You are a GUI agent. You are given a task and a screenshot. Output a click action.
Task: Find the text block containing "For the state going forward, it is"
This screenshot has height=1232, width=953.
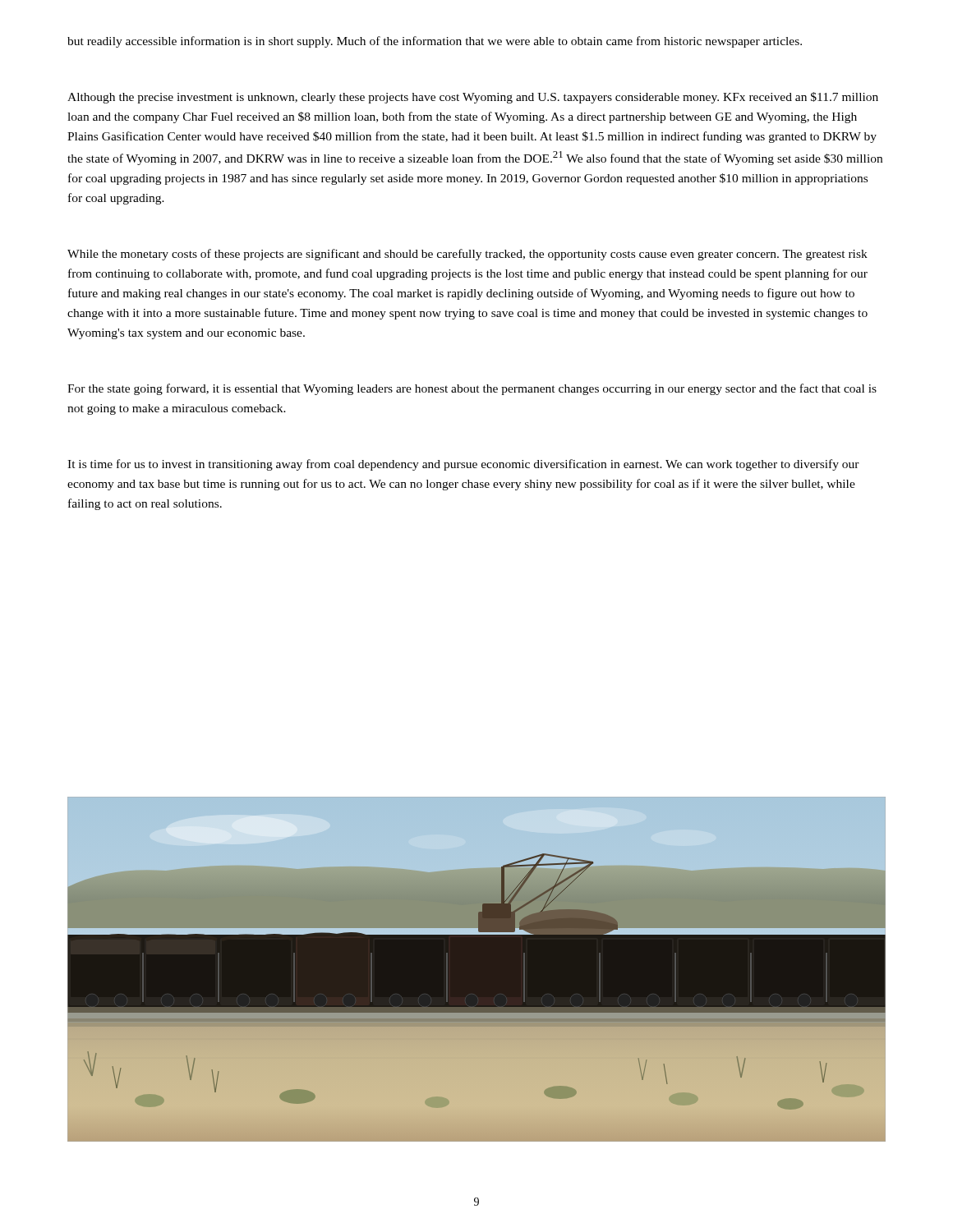[476, 399]
